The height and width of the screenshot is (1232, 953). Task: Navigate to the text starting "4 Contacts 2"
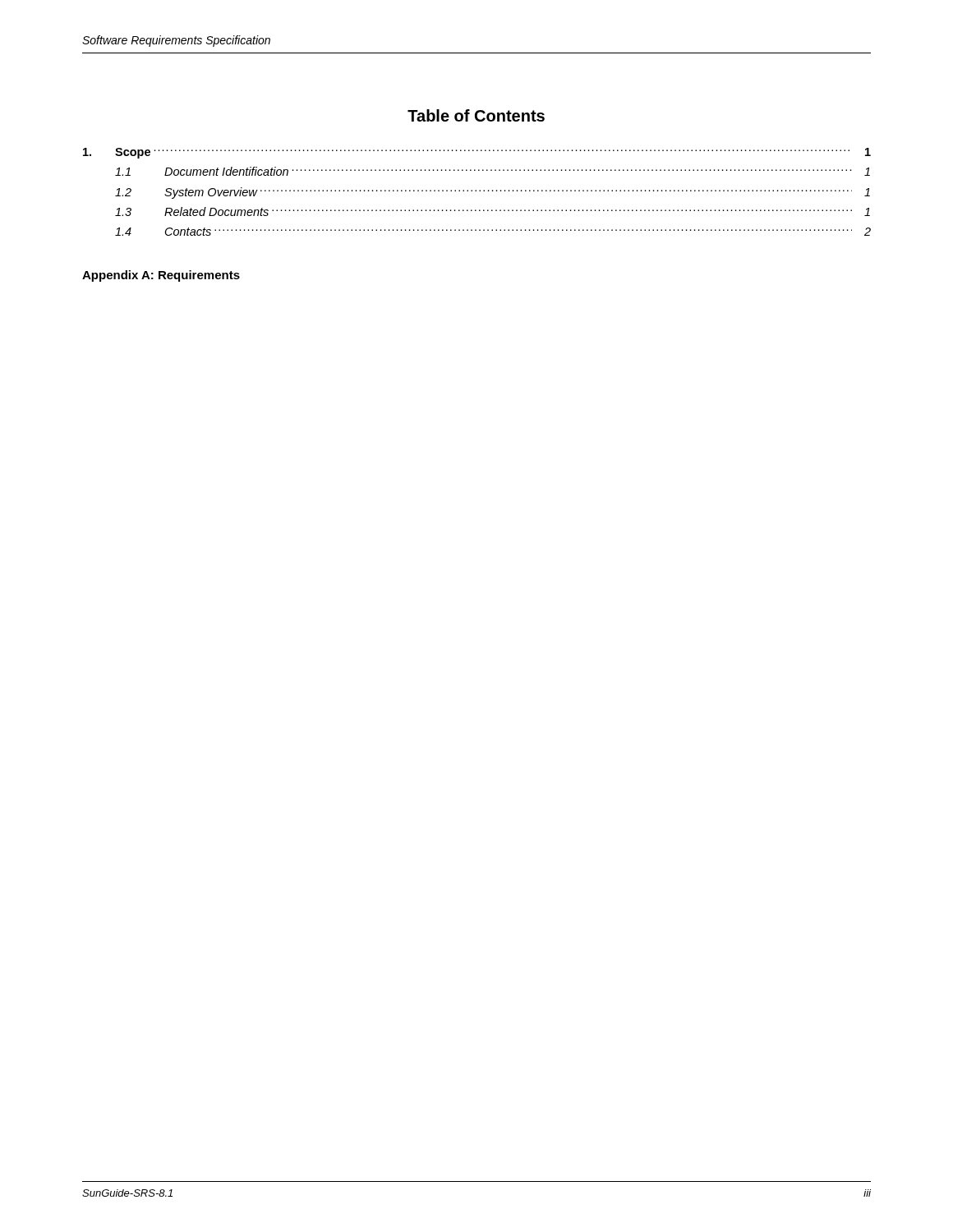click(493, 229)
